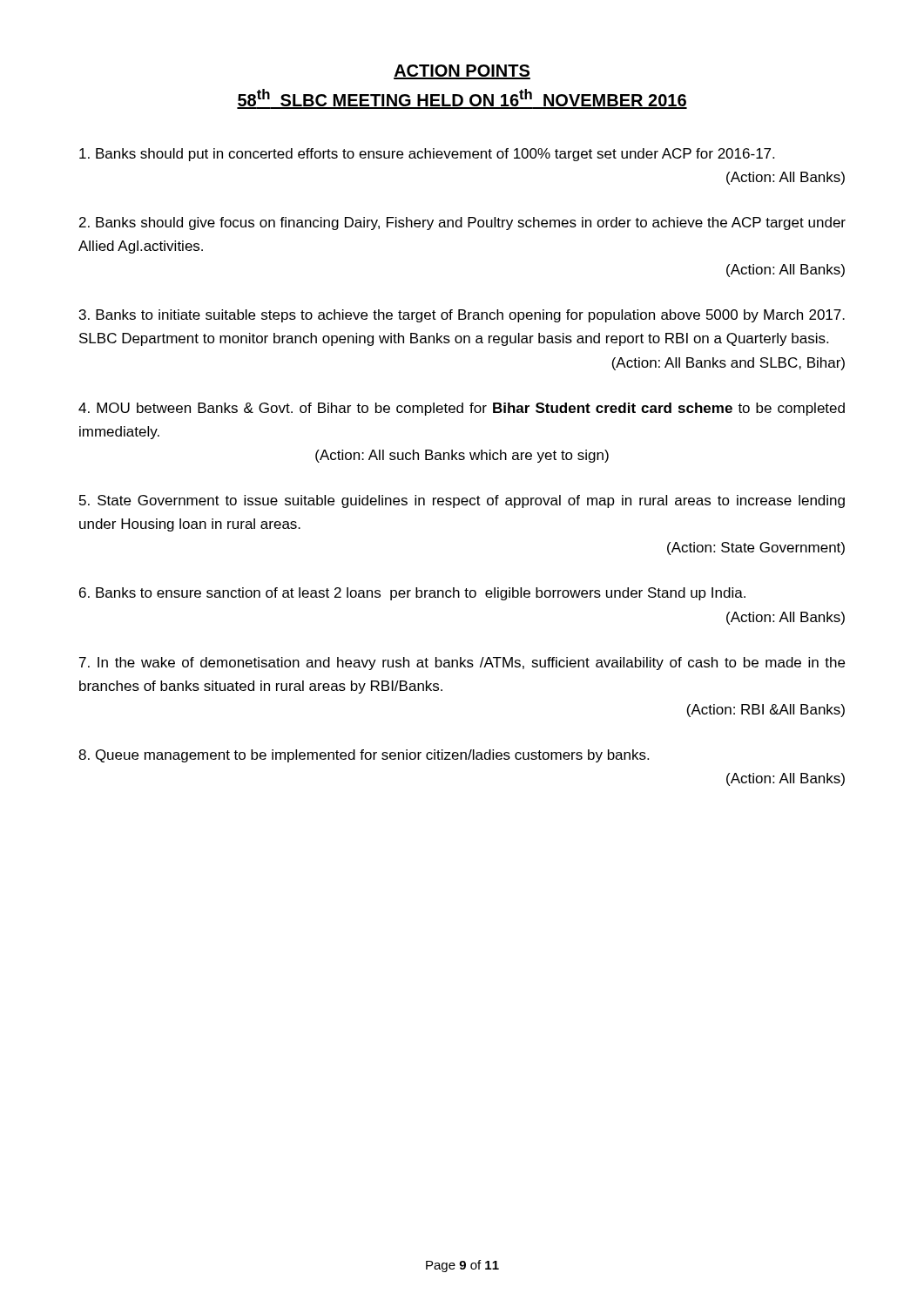
Task: Navigate to the region starting "(Action: All such Banks which are"
Action: [462, 455]
